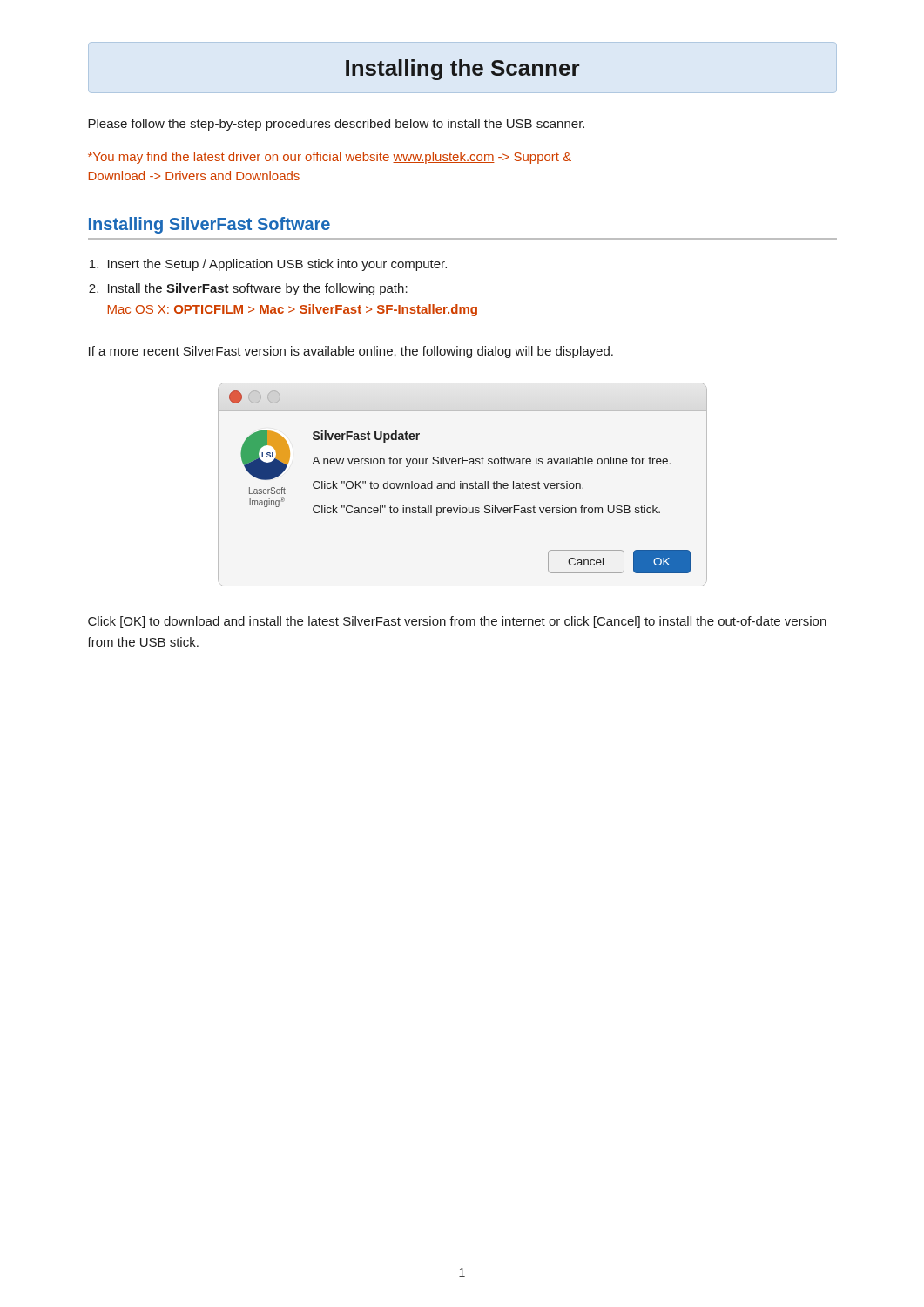The width and height of the screenshot is (924, 1307).
Task: Find the section header that reads "Installing SilverFast Software"
Action: pyautogui.click(x=462, y=227)
